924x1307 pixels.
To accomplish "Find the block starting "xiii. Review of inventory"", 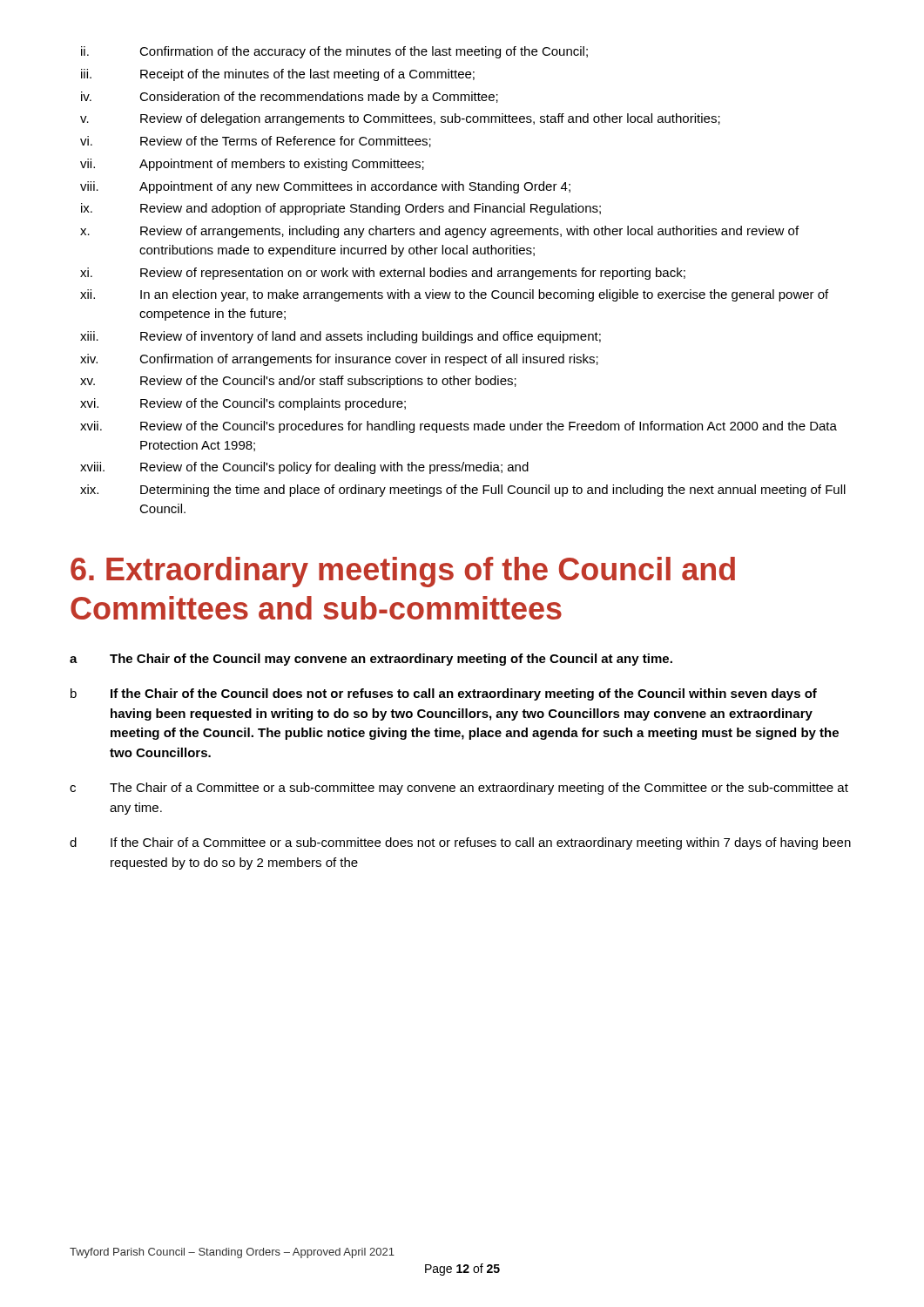I will [x=462, y=336].
